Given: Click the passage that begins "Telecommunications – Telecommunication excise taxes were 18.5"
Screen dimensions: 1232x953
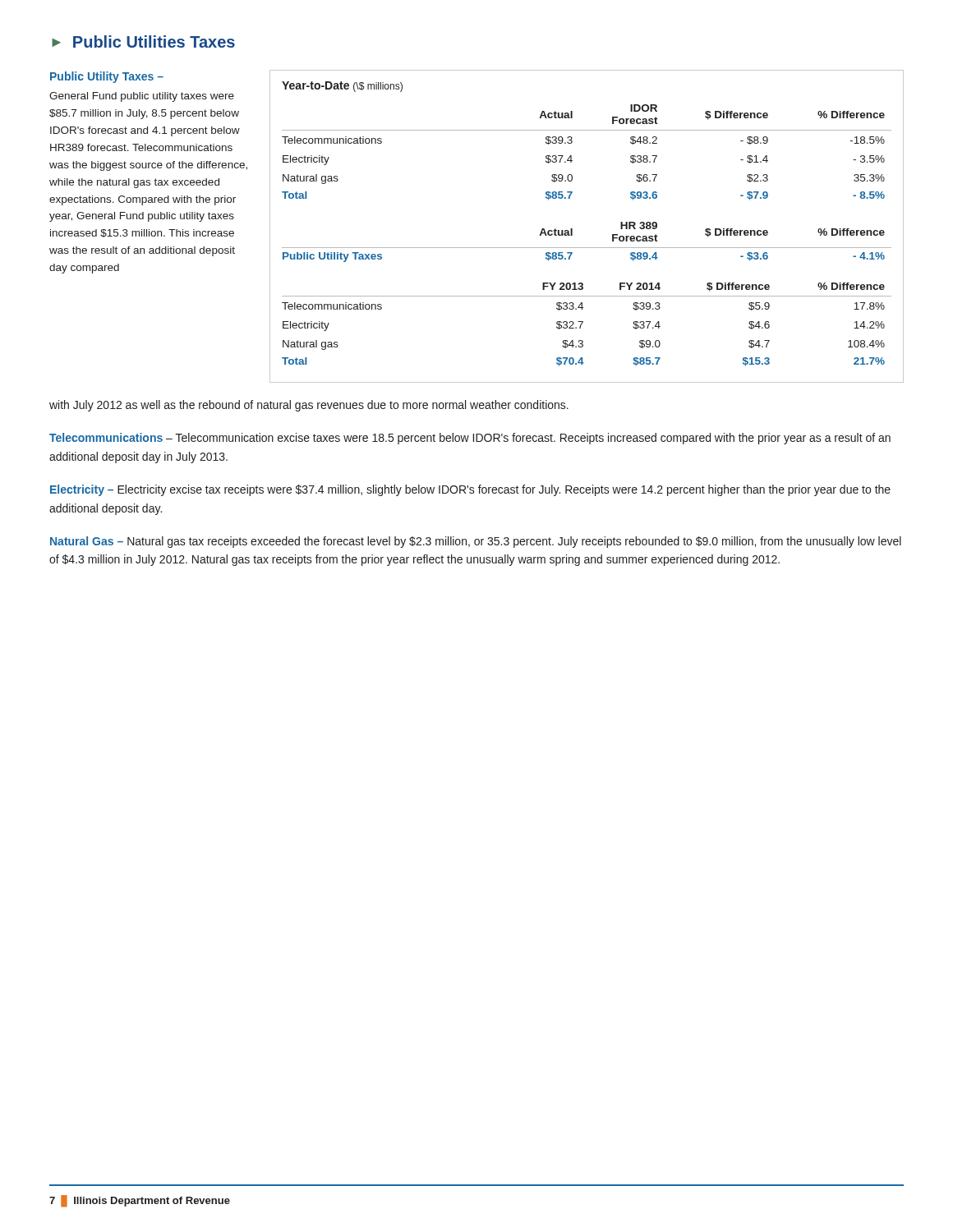Looking at the screenshot, I should pos(470,447).
